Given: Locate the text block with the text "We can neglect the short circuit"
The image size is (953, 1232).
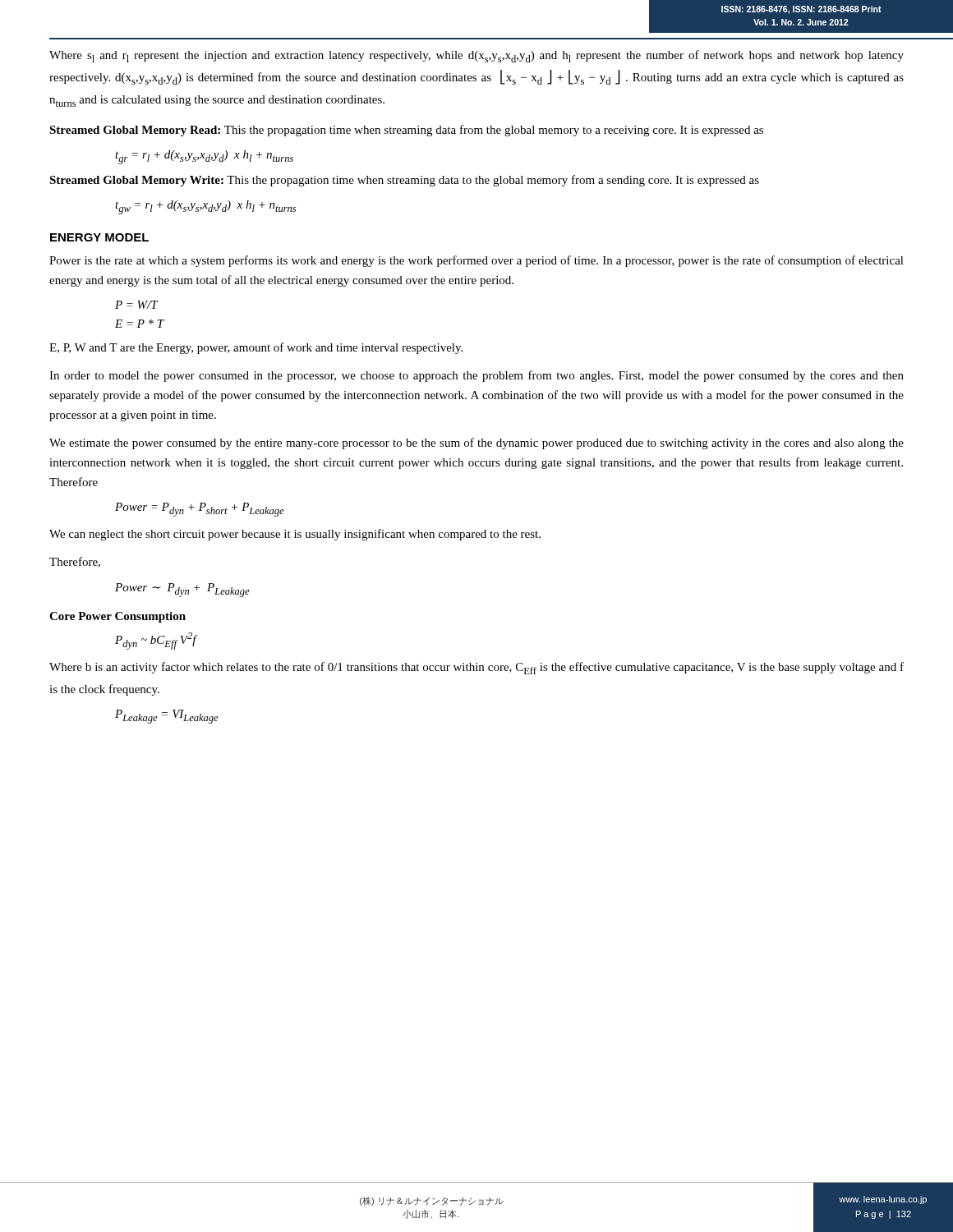Looking at the screenshot, I should coord(295,534).
